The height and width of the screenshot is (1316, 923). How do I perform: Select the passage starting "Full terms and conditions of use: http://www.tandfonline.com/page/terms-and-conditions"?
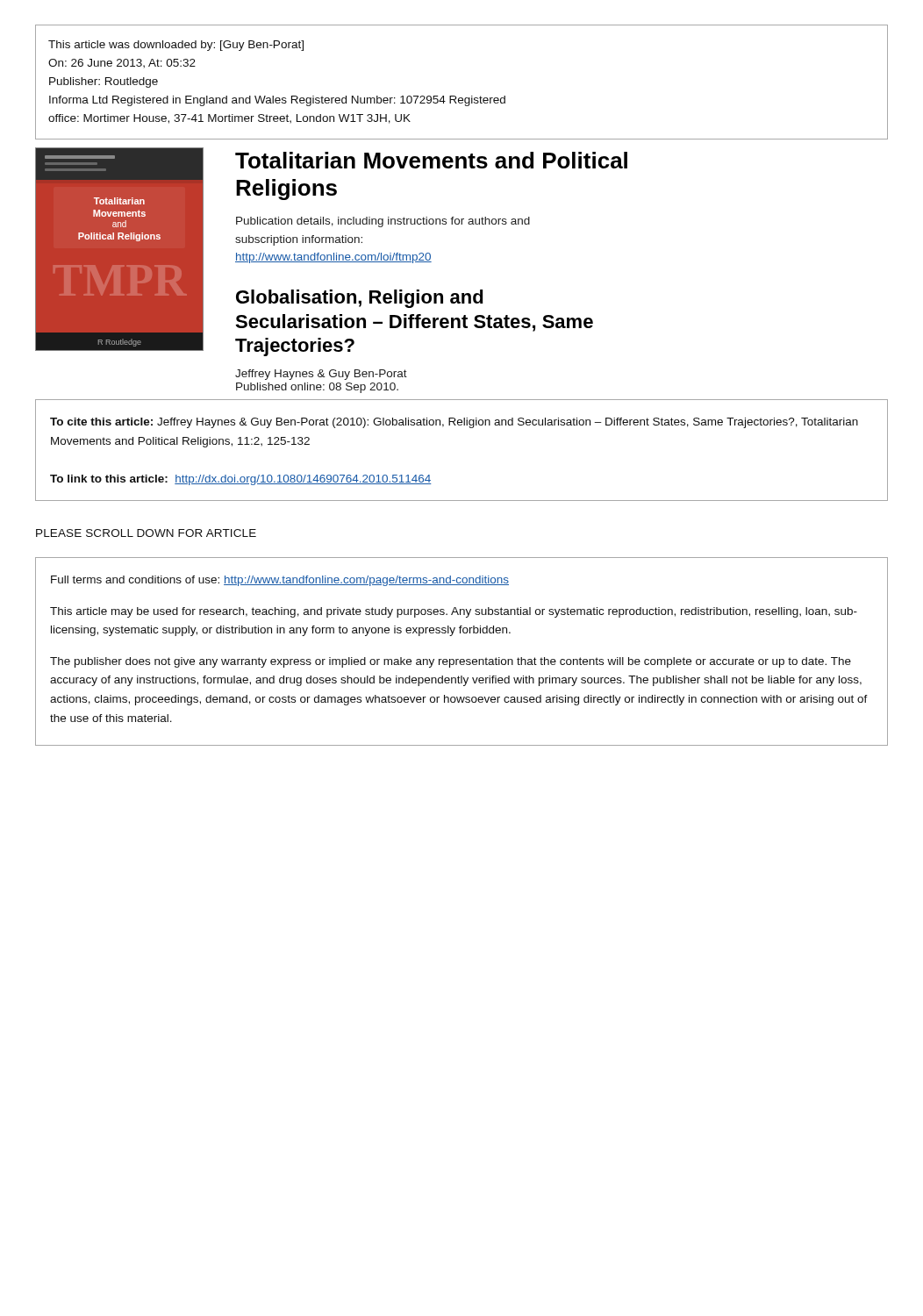(462, 649)
